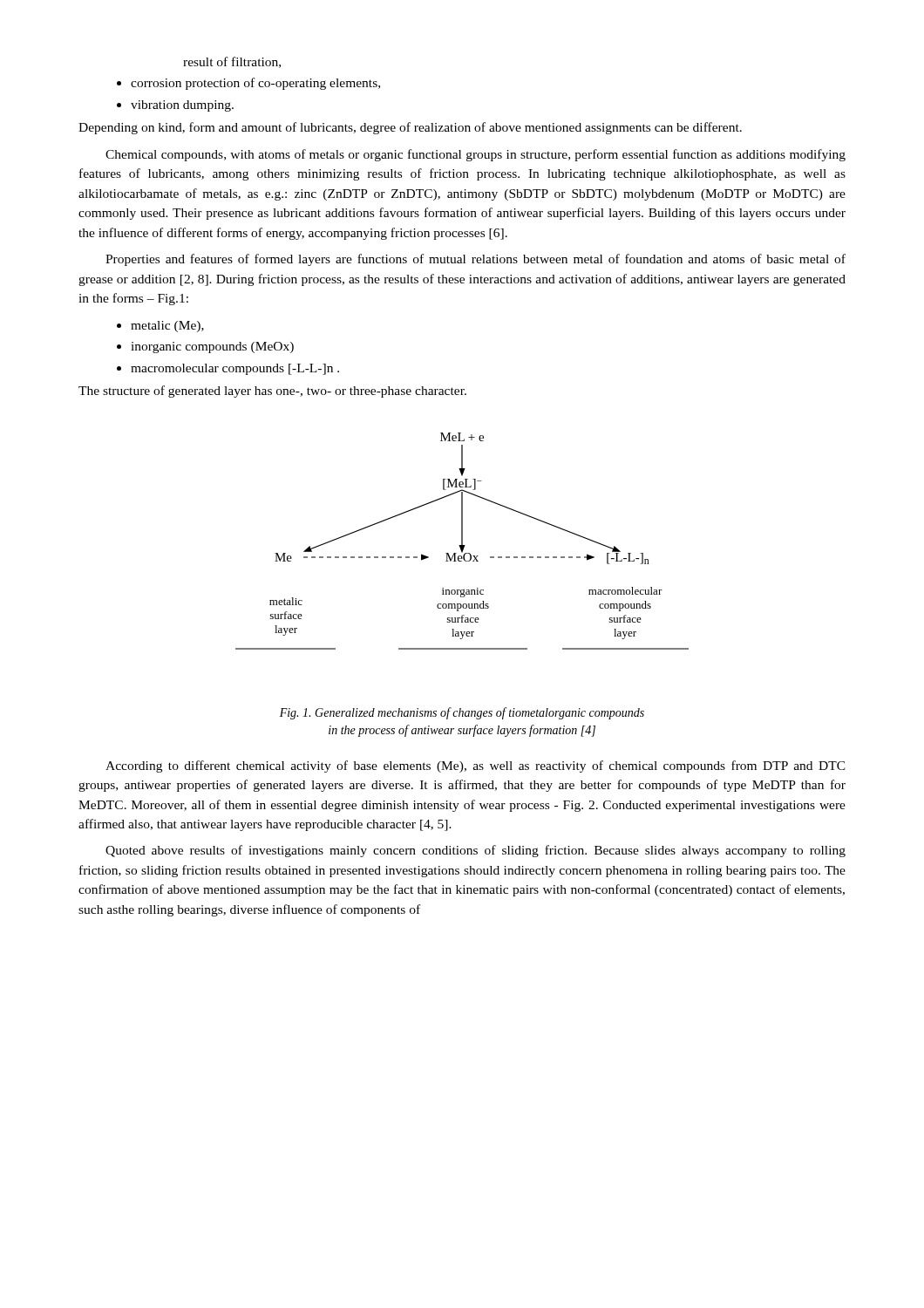This screenshot has width=924, height=1308.
Task: Point to the text block starting "inorganic compounds (MeOx)"
Action: [x=212, y=346]
